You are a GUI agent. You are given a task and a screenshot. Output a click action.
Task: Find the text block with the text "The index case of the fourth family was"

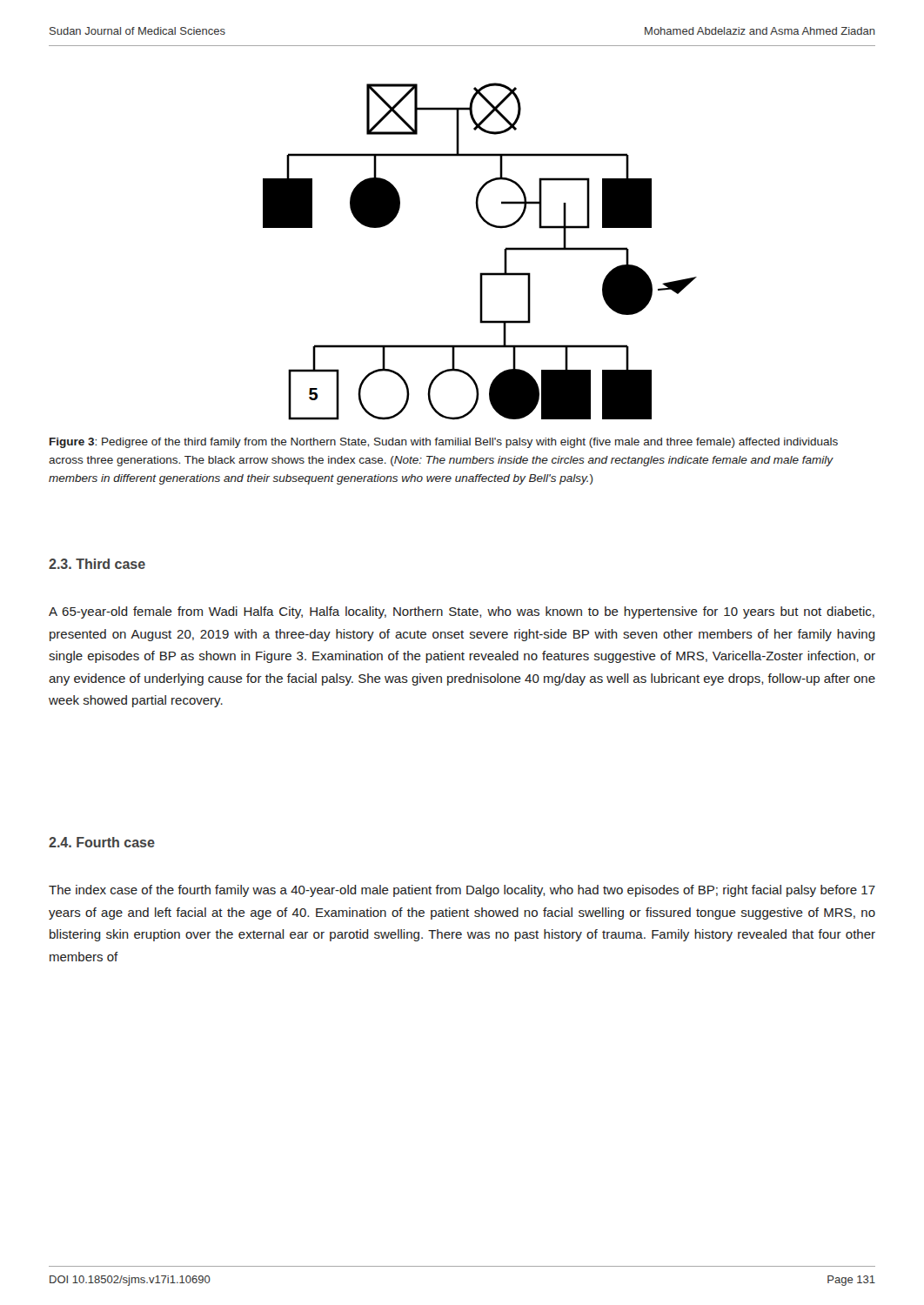pos(462,923)
